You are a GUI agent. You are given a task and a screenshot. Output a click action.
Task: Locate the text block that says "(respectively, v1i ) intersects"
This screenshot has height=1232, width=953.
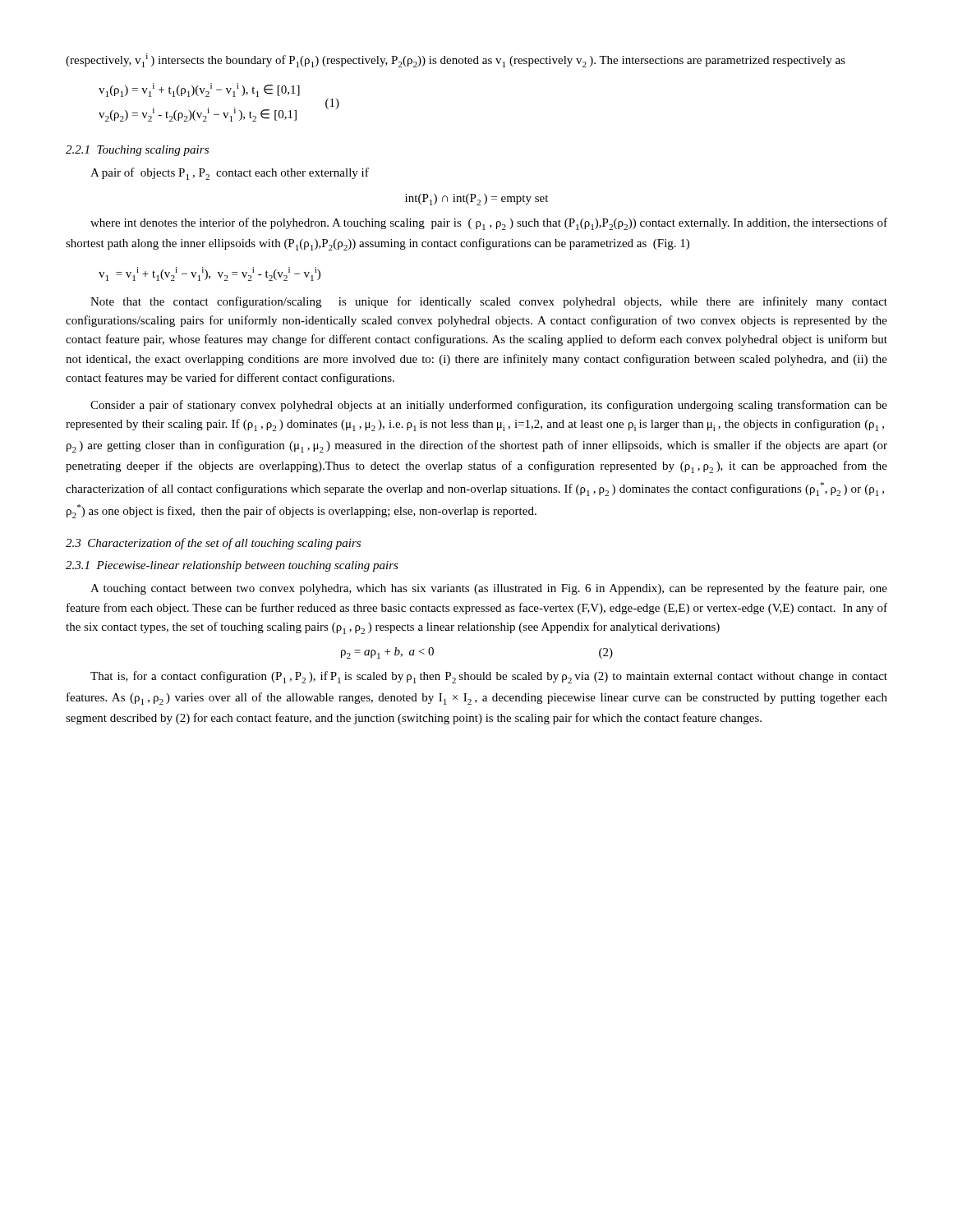click(456, 60)
